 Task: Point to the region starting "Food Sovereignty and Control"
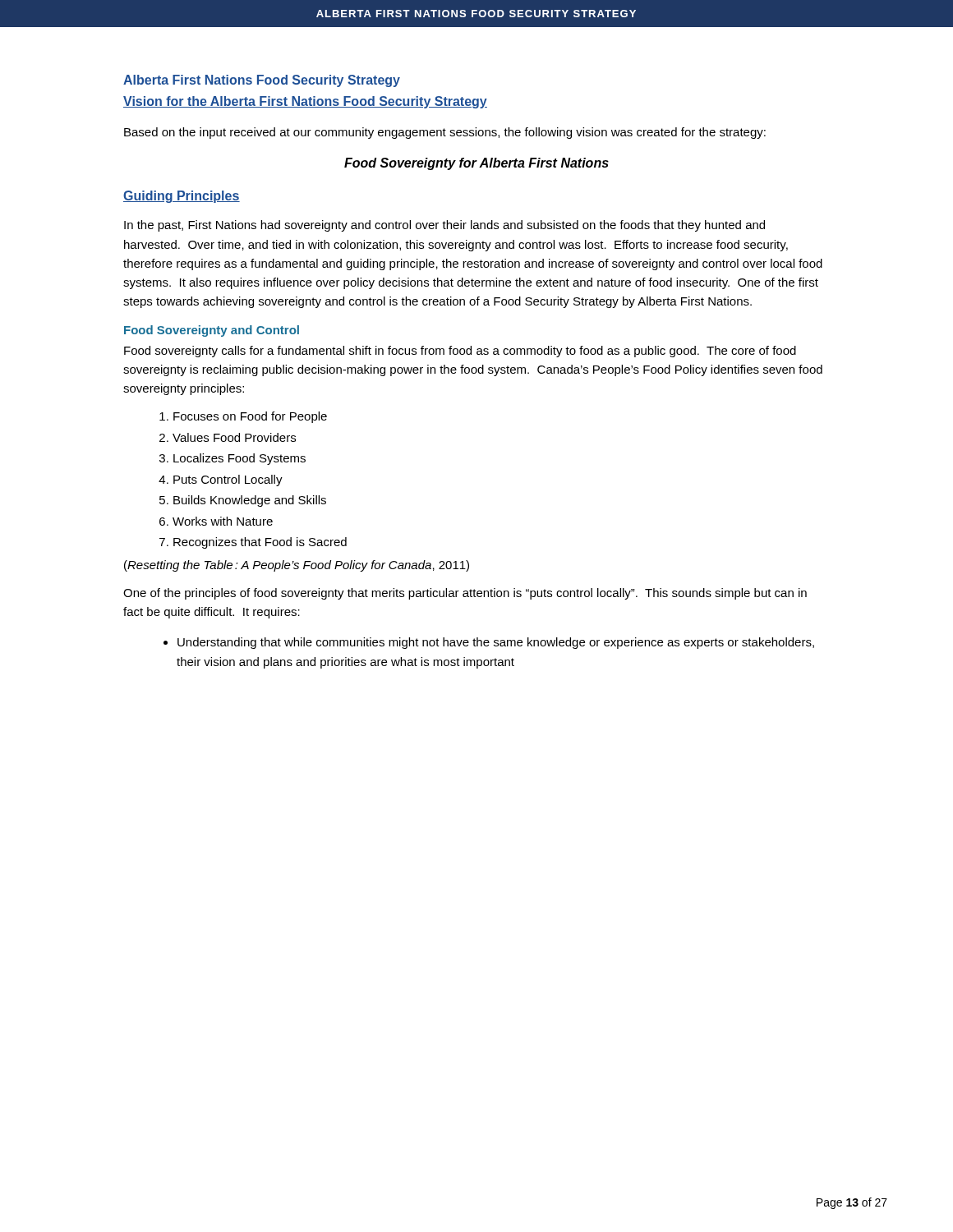click(212, 329)
